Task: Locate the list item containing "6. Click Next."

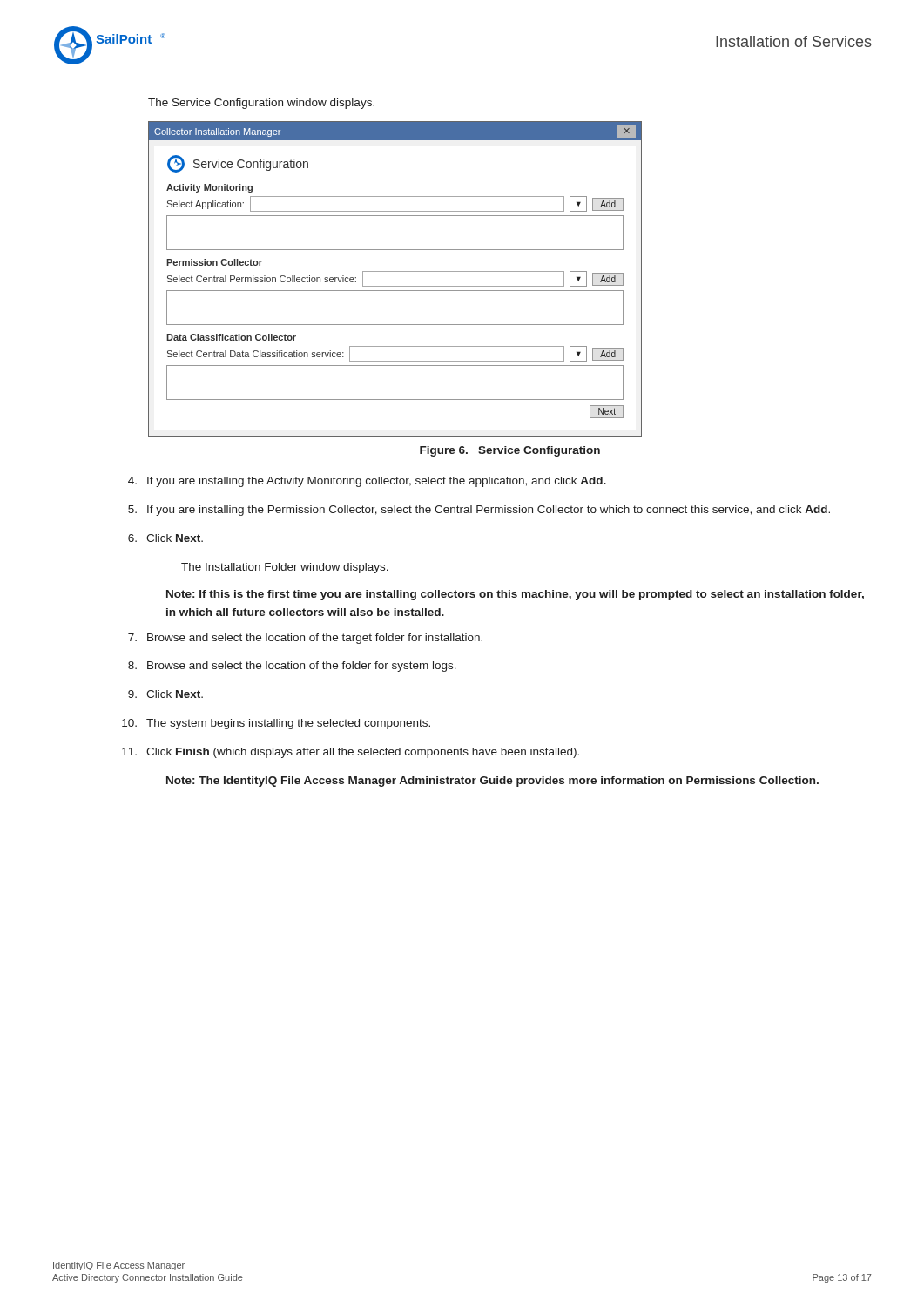Action: point(175,538)
